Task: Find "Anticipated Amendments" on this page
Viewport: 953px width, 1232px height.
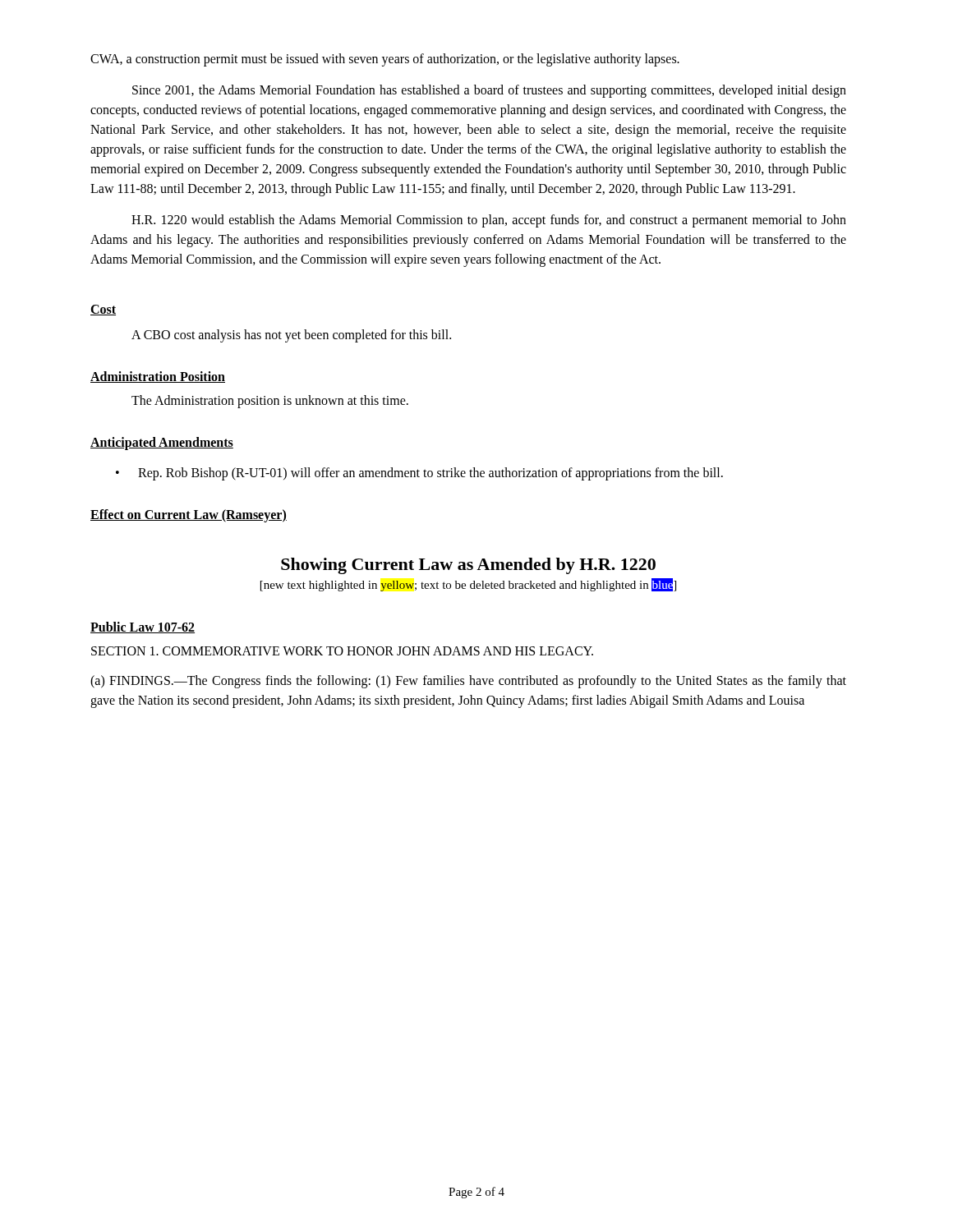Action: 162,443
